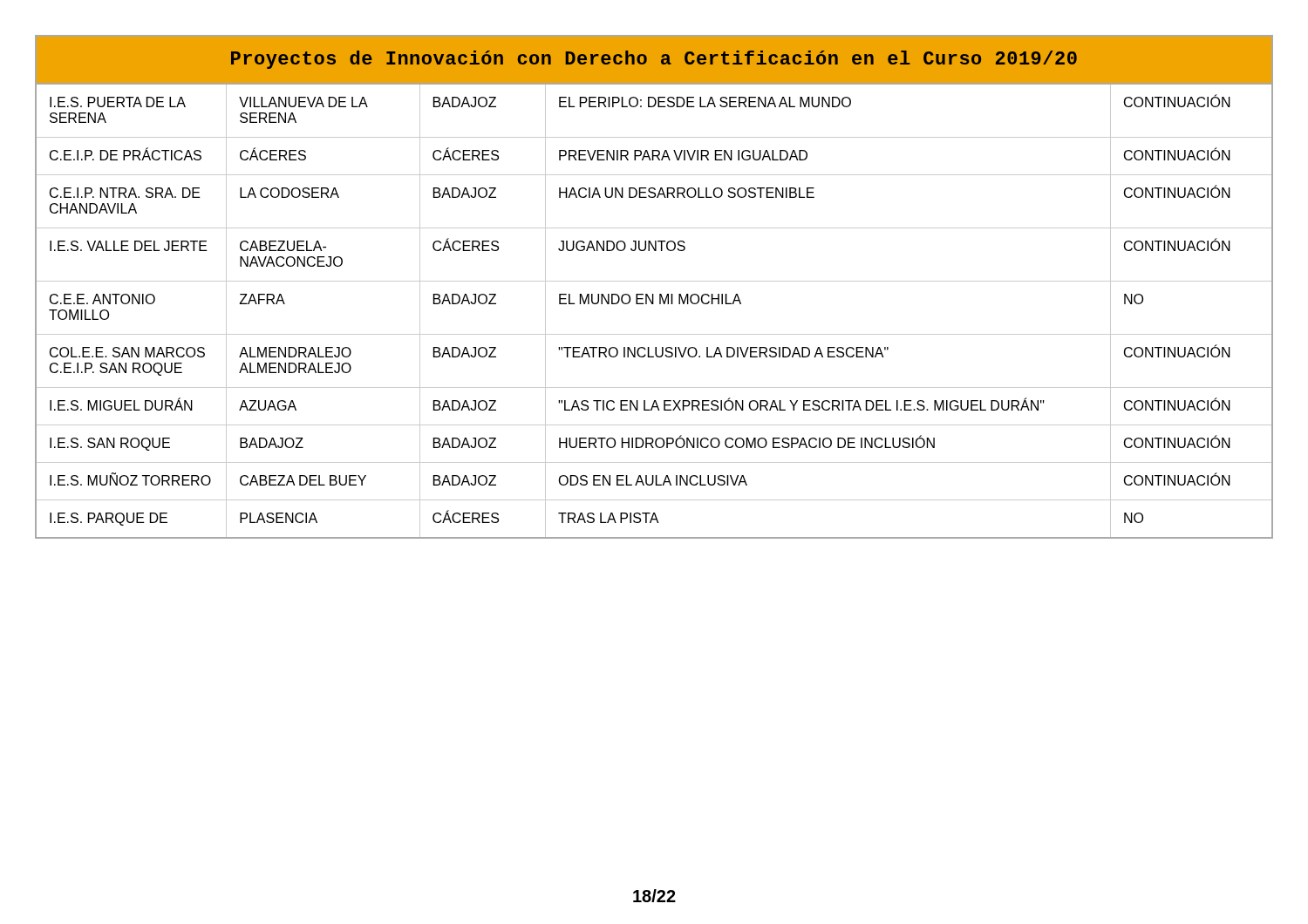This screenshot has height=924, width=1308.
Task: Click on the table containing "HACIA UN DESARROLLO SOSTENIBLE"
Action: 654,287
